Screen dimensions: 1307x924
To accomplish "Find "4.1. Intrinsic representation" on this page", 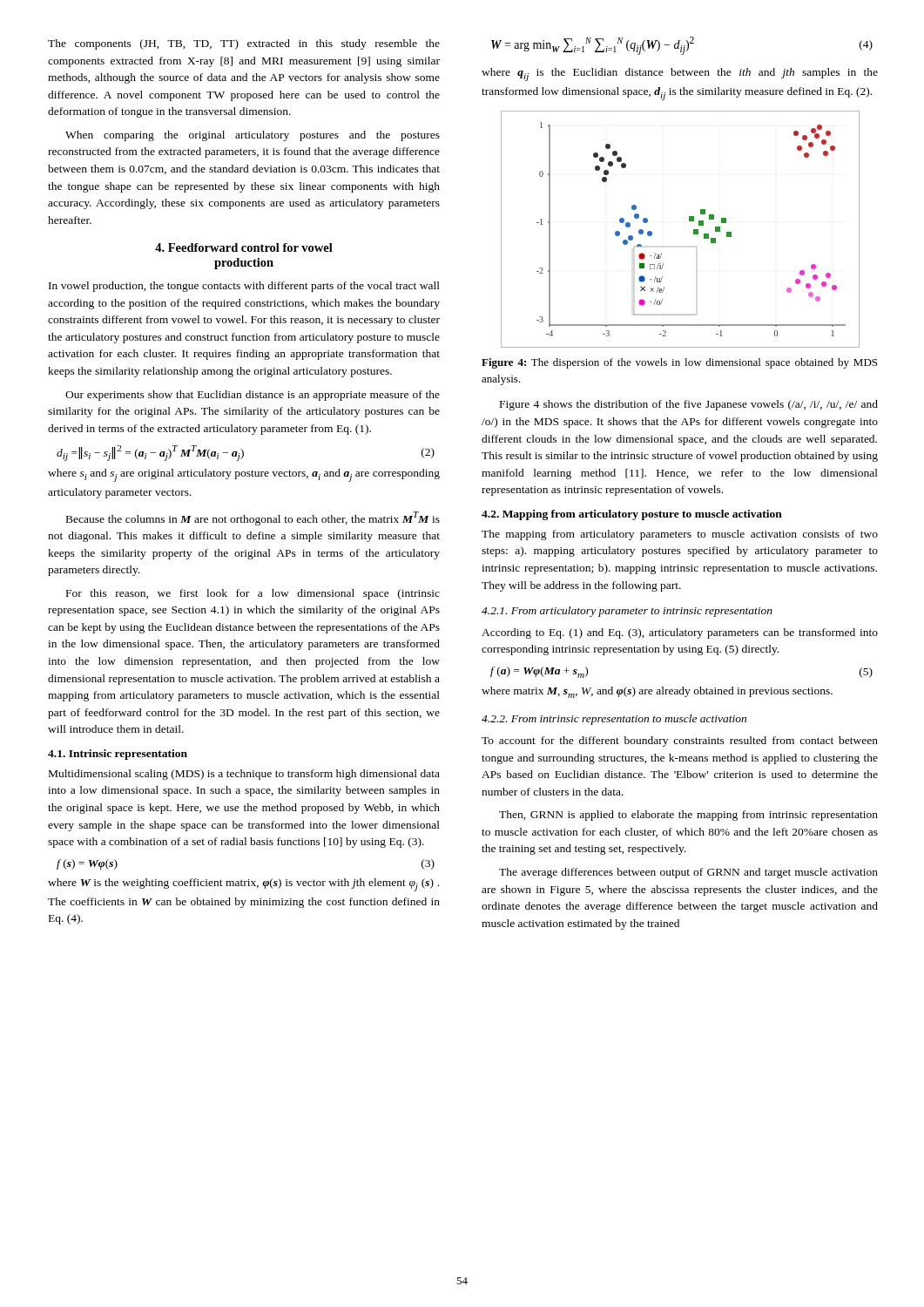I will click(x=118, y=755).
